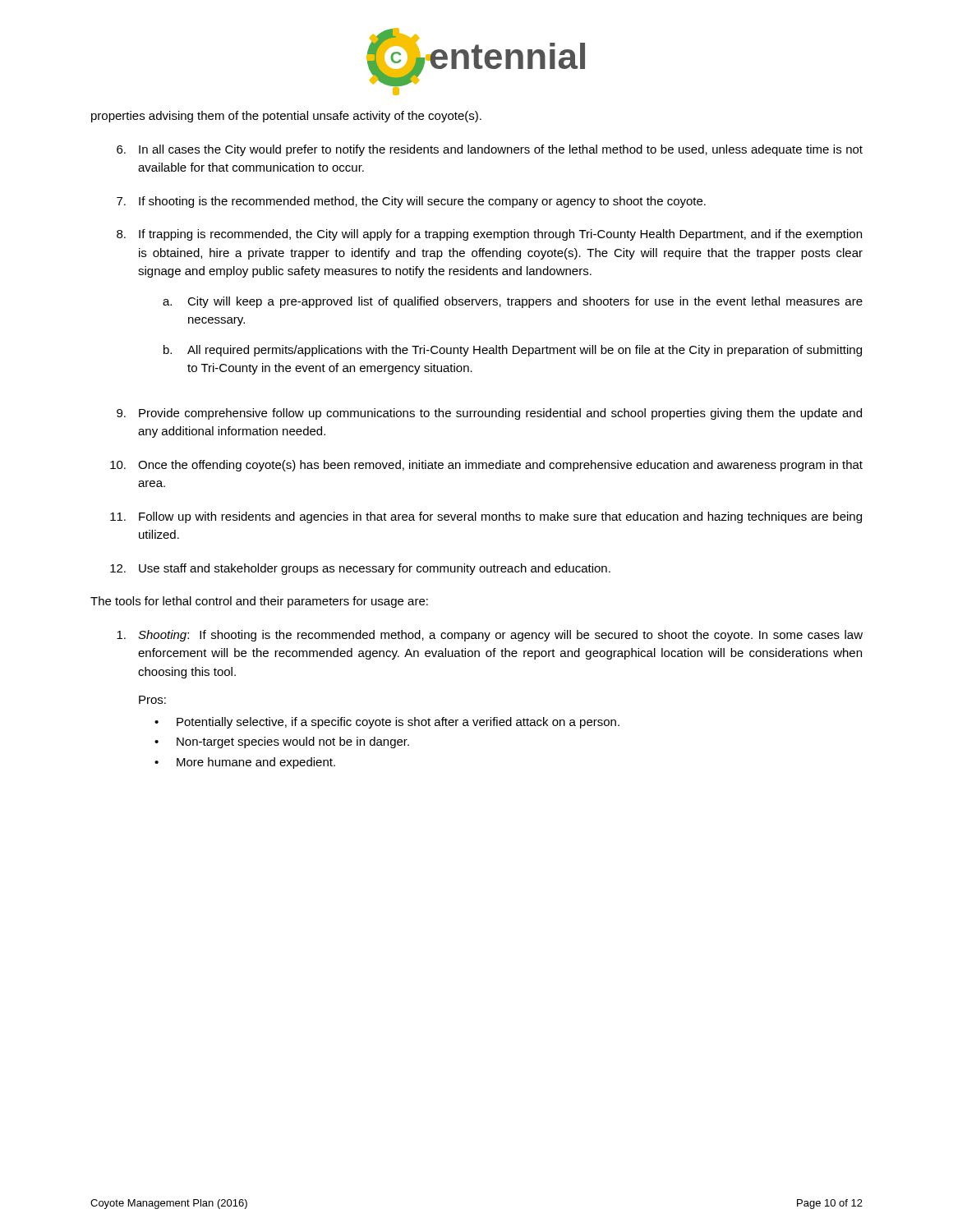
Task: Locate the block starting "12. Use staff and stakeholder"
Action: 476,568
